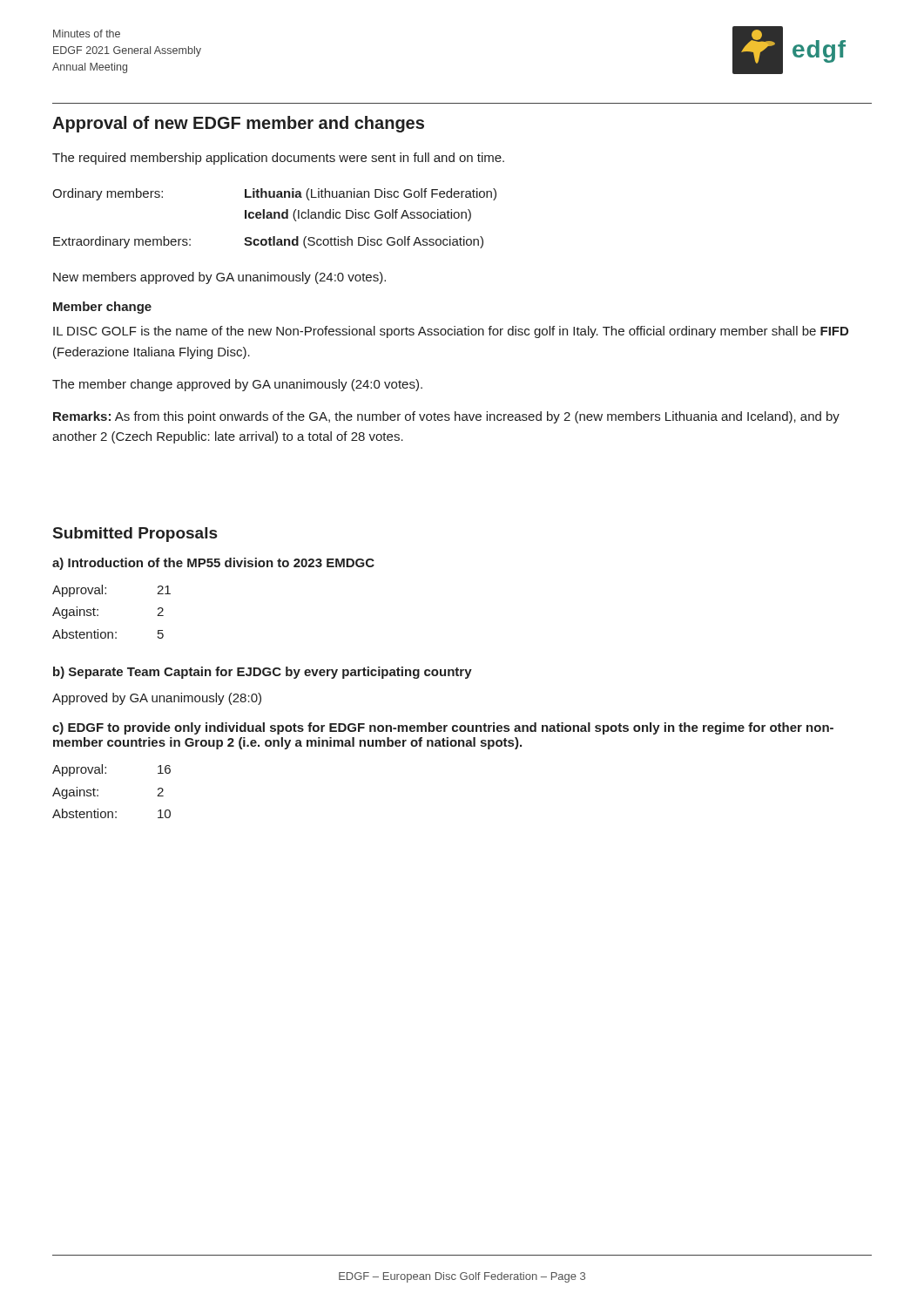Find the region starting "Approval of new EDGF member and changes"

[239, 123]
